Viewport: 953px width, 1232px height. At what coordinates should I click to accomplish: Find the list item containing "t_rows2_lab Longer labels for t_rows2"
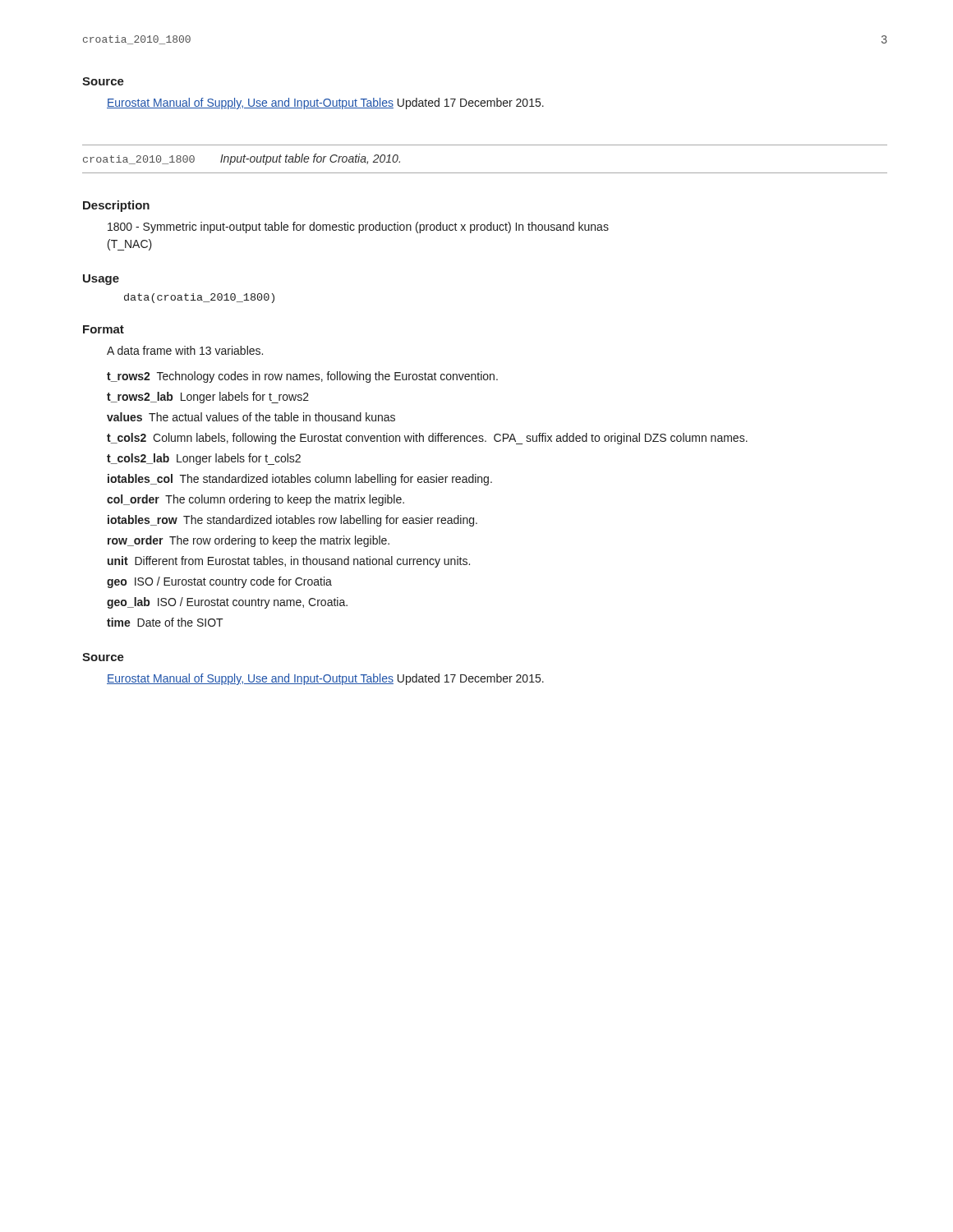tap(208, 397)
